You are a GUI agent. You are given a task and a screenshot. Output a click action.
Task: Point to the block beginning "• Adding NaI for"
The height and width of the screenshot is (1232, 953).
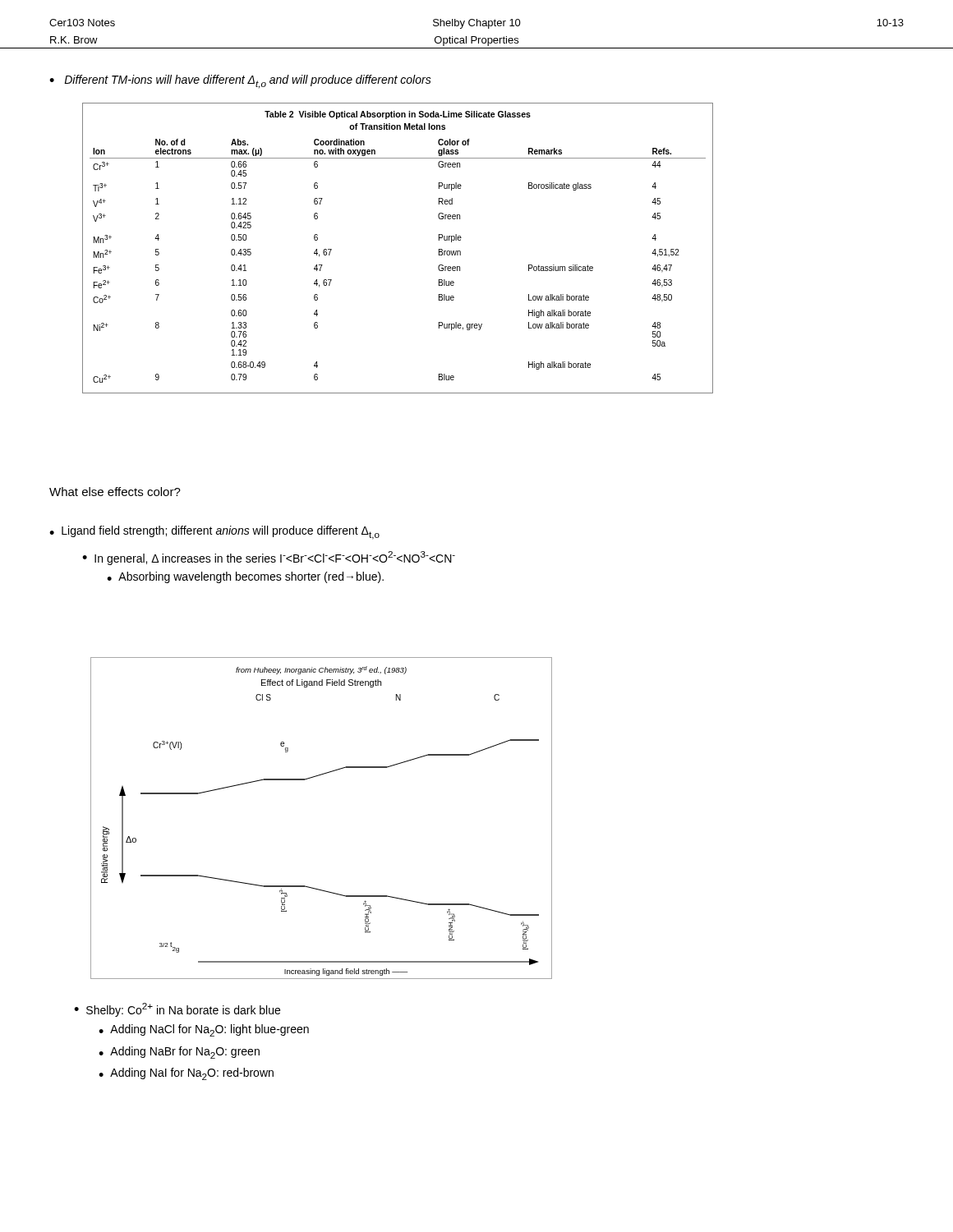click(x=186, y=1076)
